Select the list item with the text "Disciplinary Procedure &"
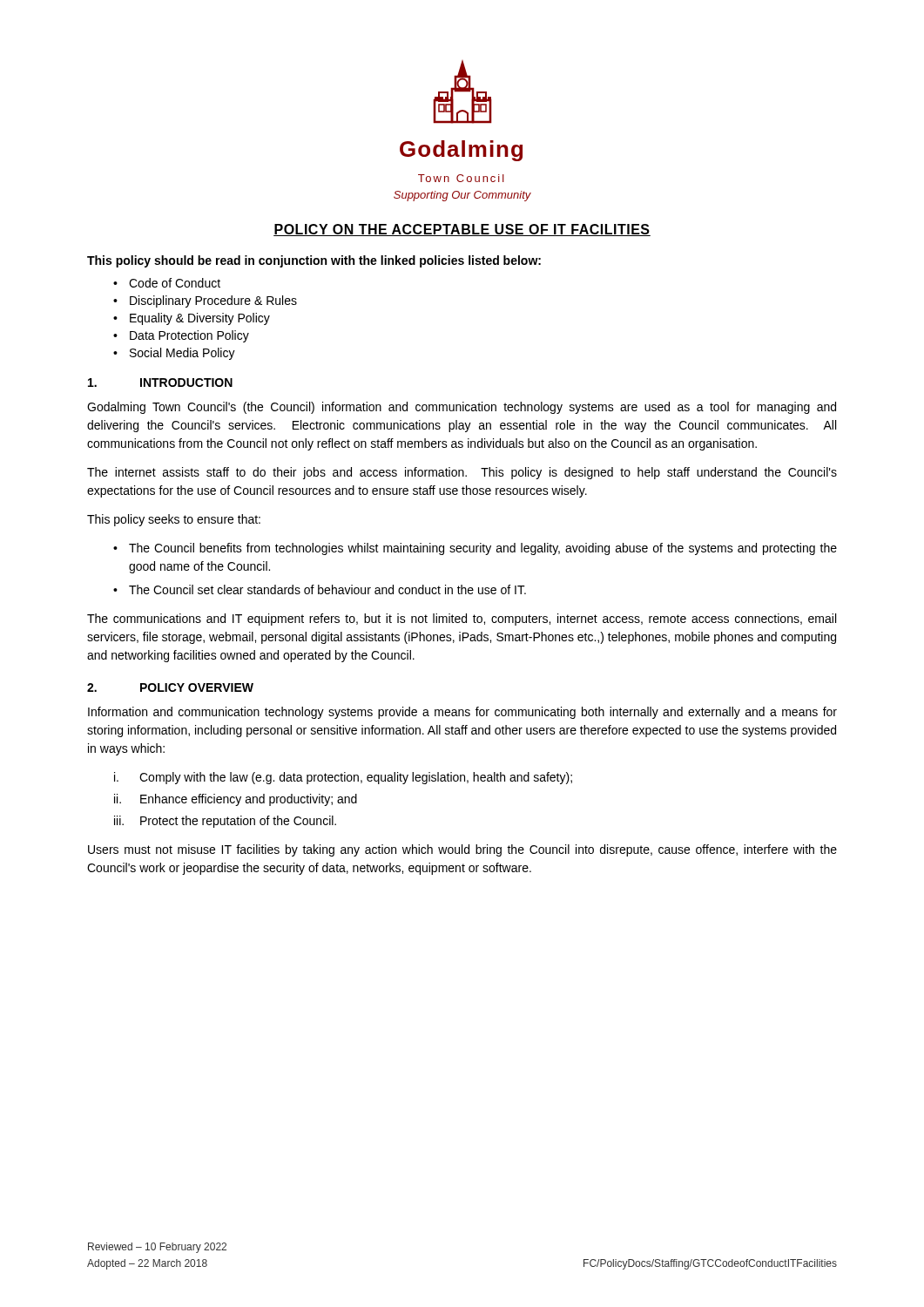The image size is (924, 1307). (x=213, y=301)
